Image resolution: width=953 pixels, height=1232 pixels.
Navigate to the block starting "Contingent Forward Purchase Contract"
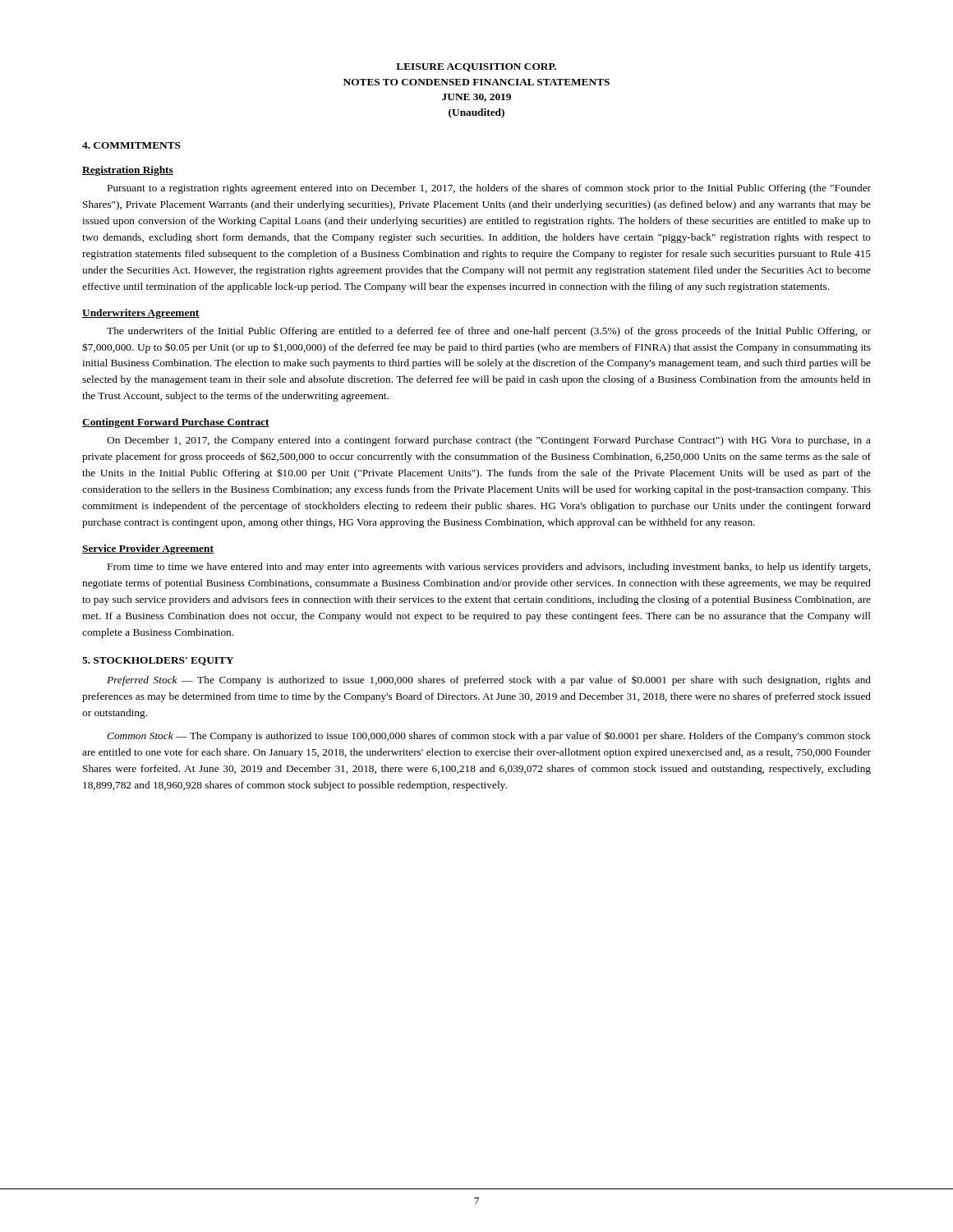pos(176,422)
